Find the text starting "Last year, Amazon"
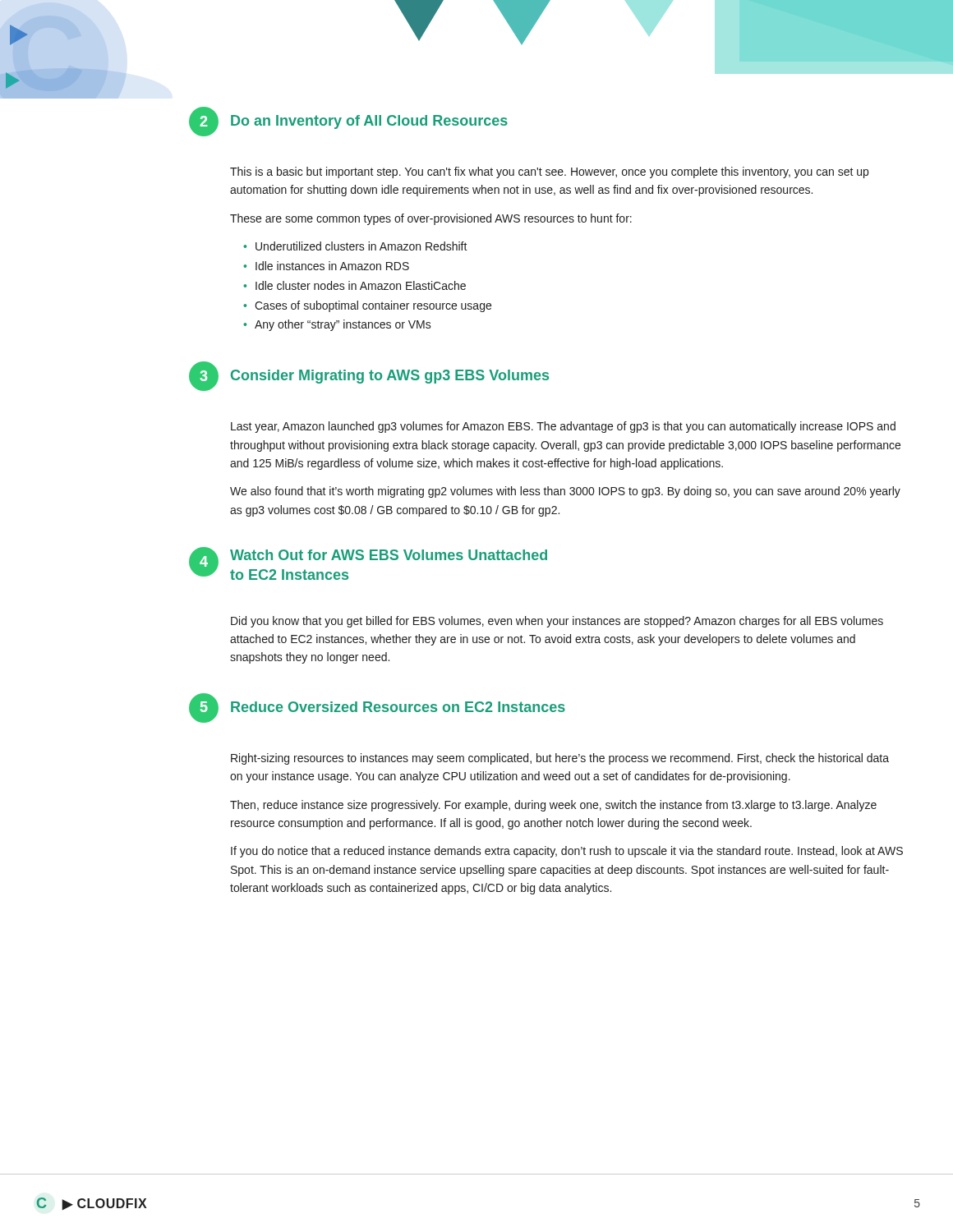Image resolution: width=953 pixels, height=1232 pixels. [567, 468]
